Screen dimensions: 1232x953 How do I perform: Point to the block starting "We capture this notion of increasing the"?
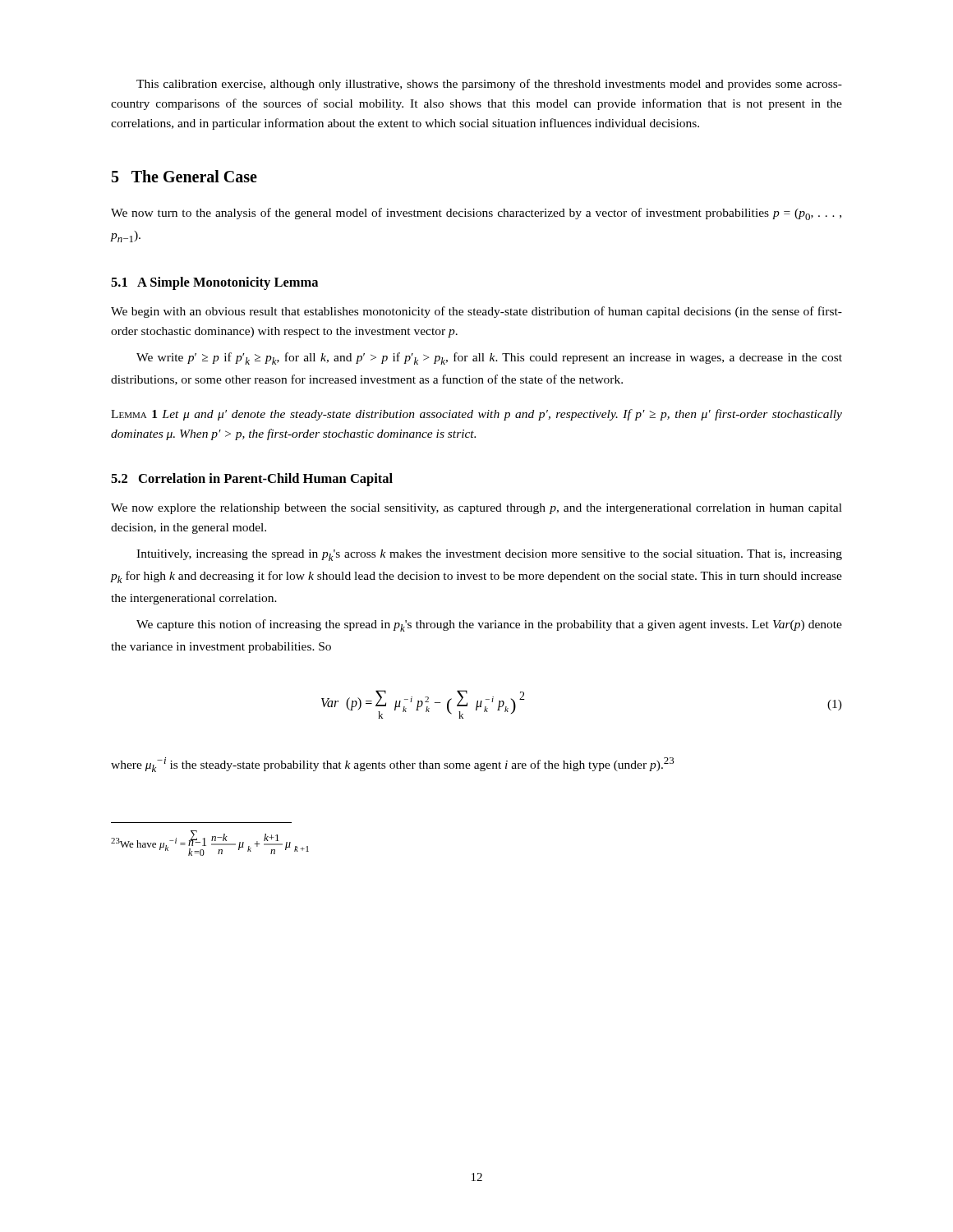pyautogui.click(x=476, y=635)
